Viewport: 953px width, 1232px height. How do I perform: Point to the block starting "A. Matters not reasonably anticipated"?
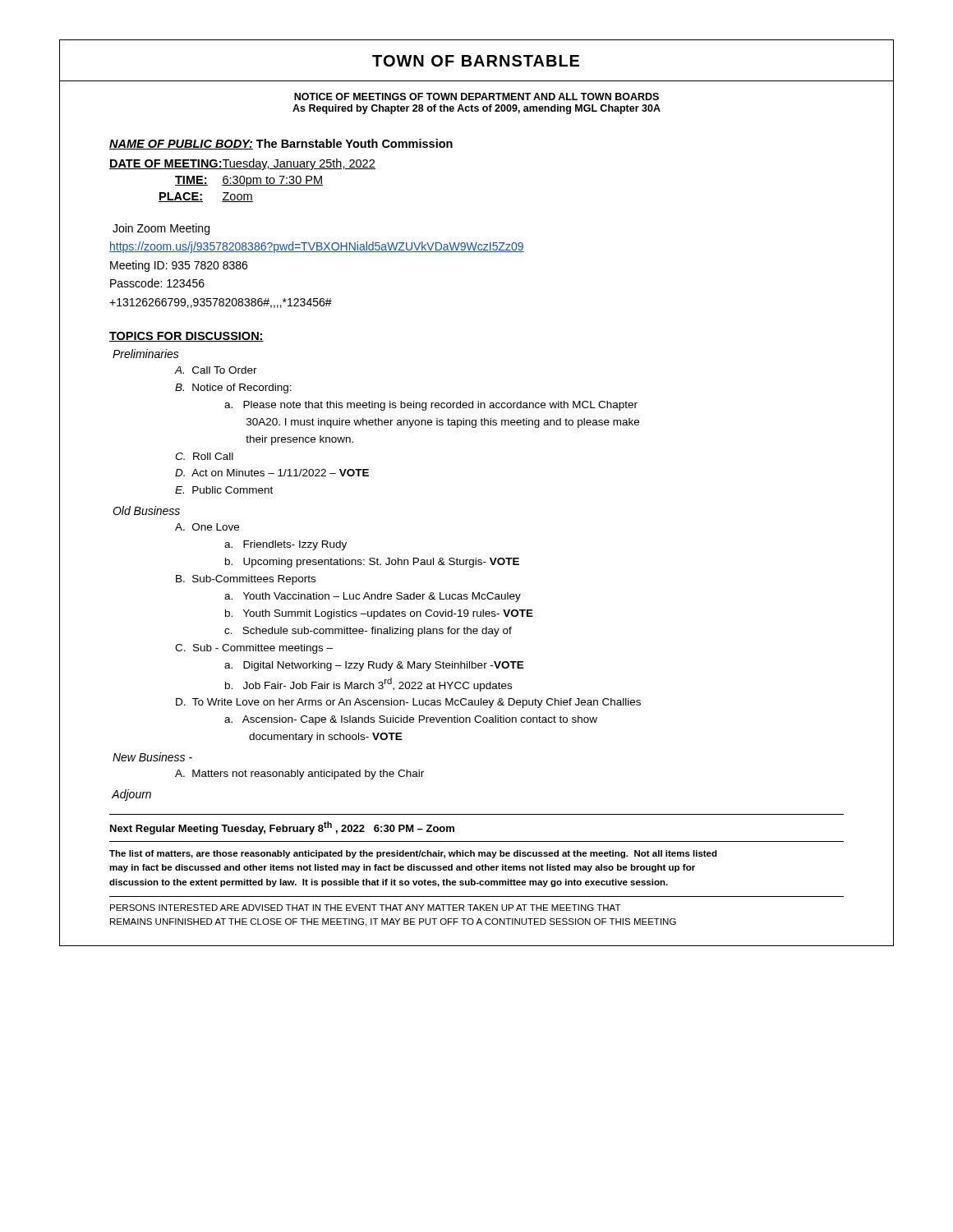[300, 773]
